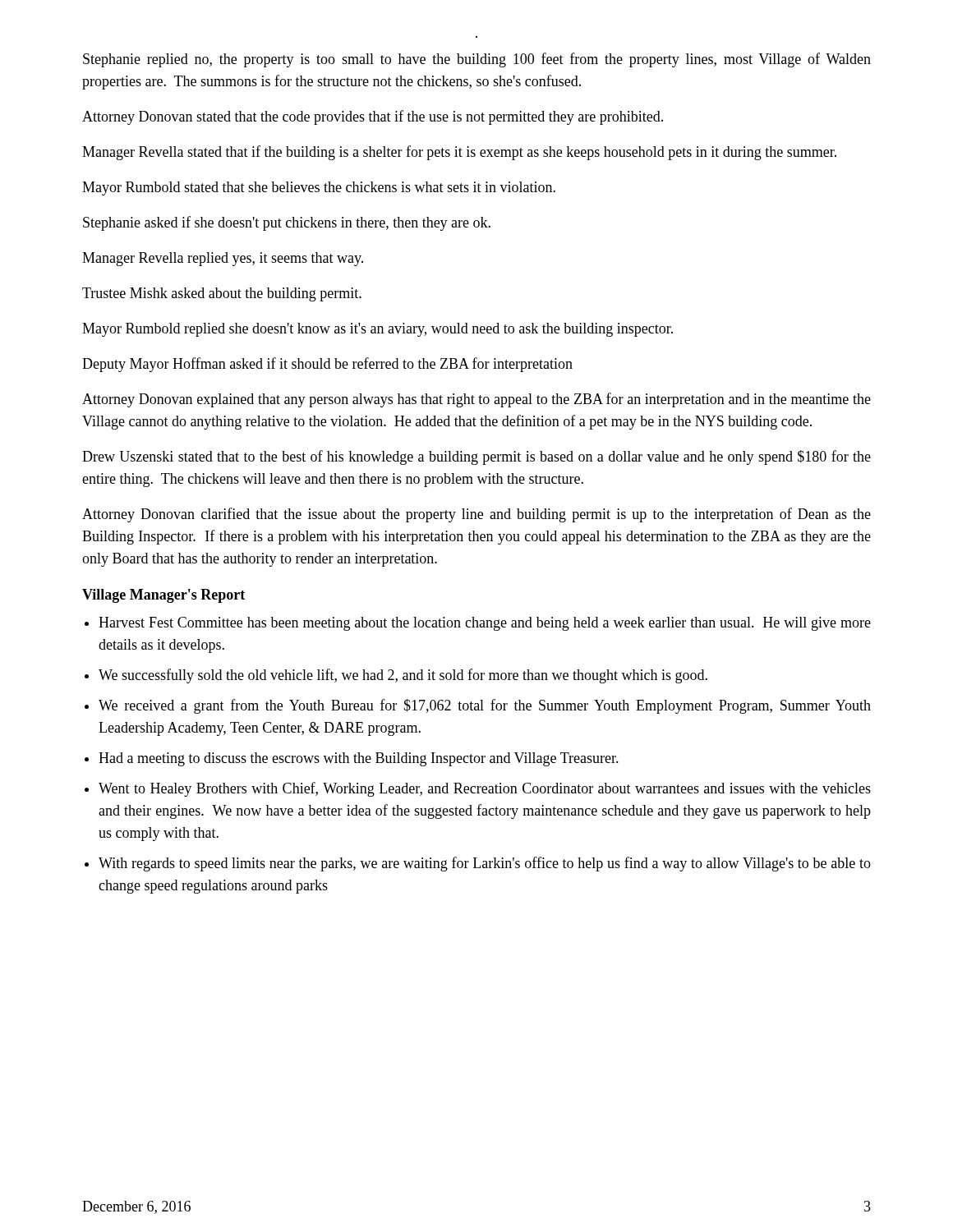
Task: Click on the text block that says "Deputy Mayor Hoffman asked if it"
Action: click(x=327, y=364)
